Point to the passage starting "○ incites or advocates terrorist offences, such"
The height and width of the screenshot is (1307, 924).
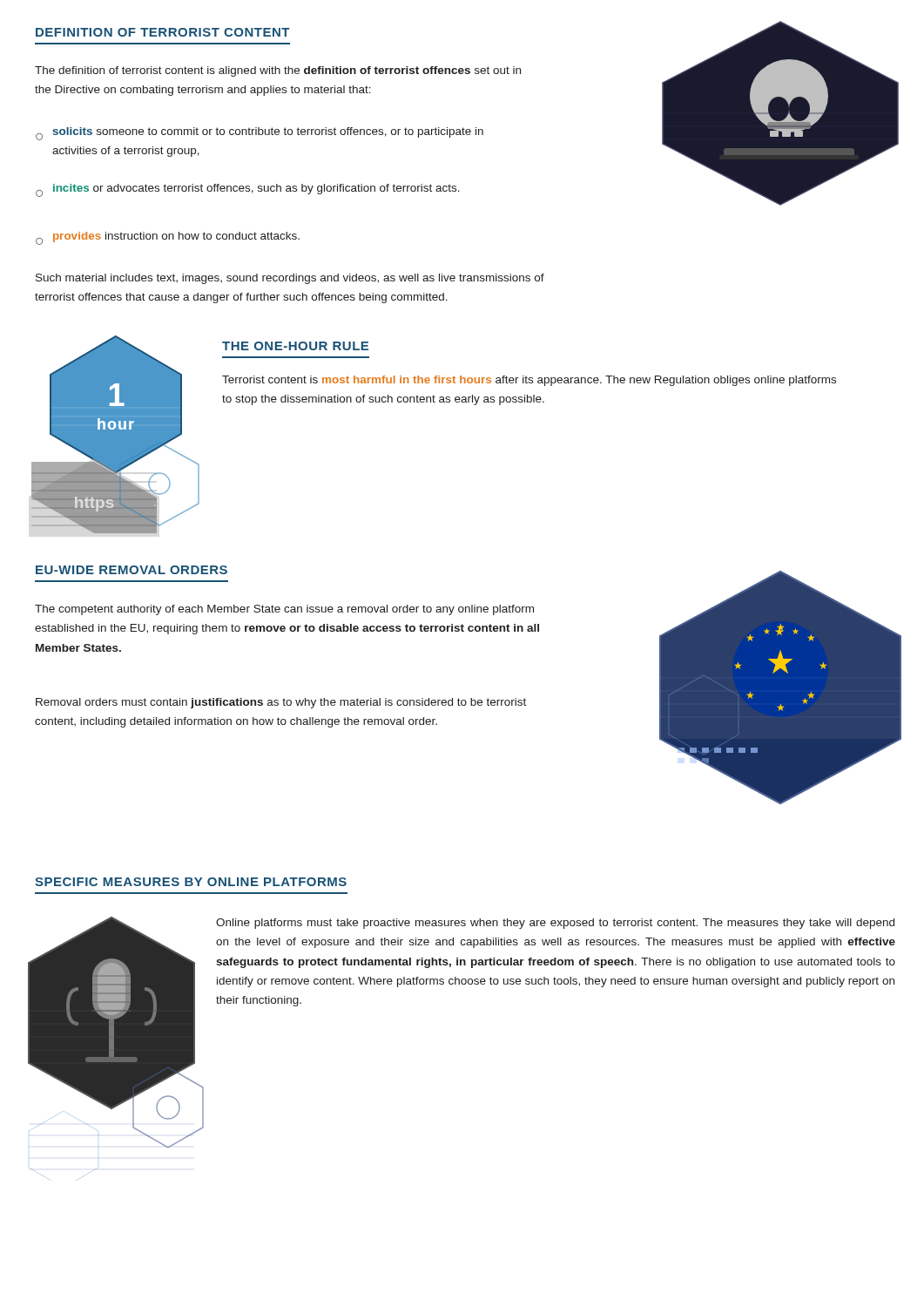(248, 192)
